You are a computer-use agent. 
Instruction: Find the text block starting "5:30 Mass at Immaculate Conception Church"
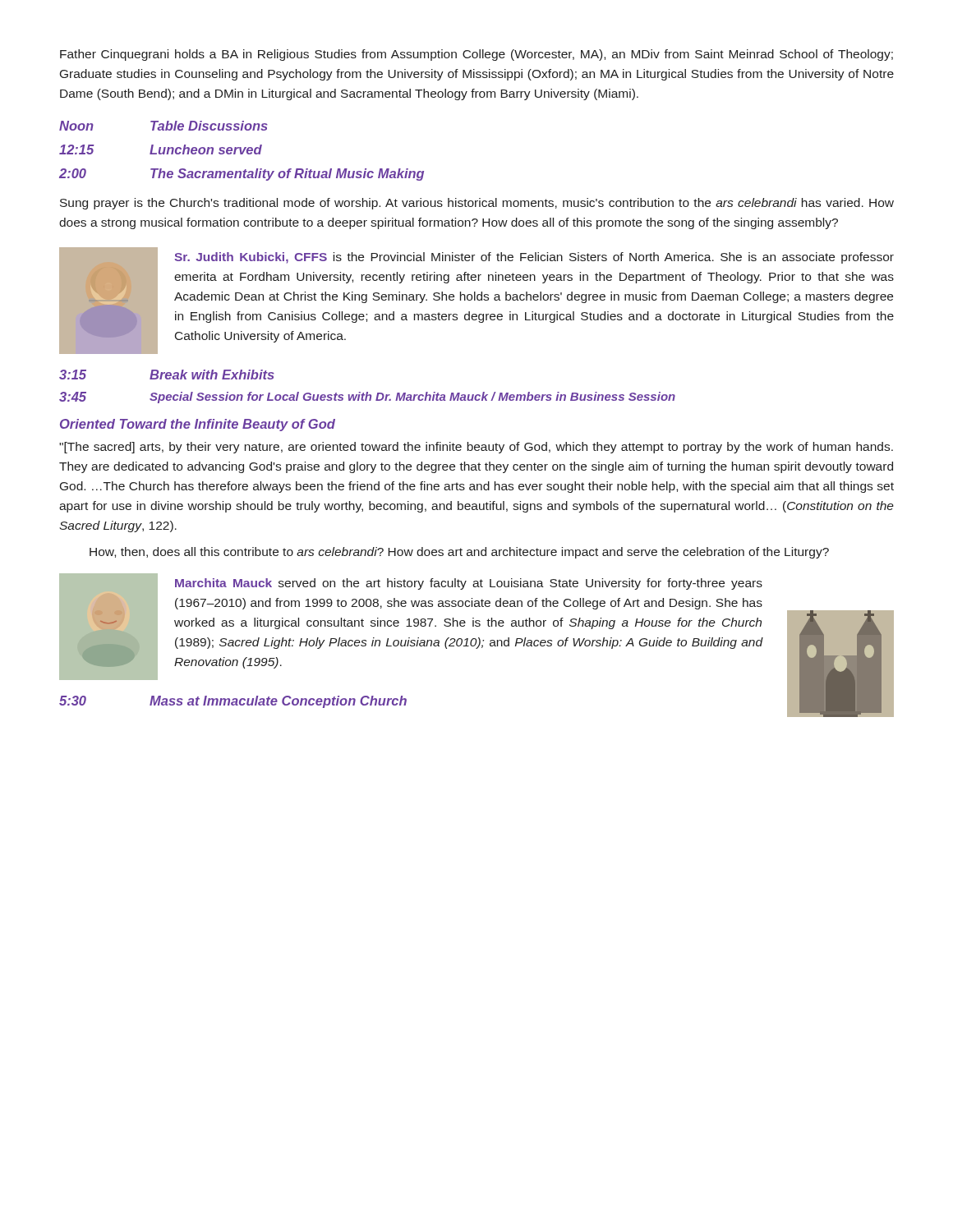(411, 701)
